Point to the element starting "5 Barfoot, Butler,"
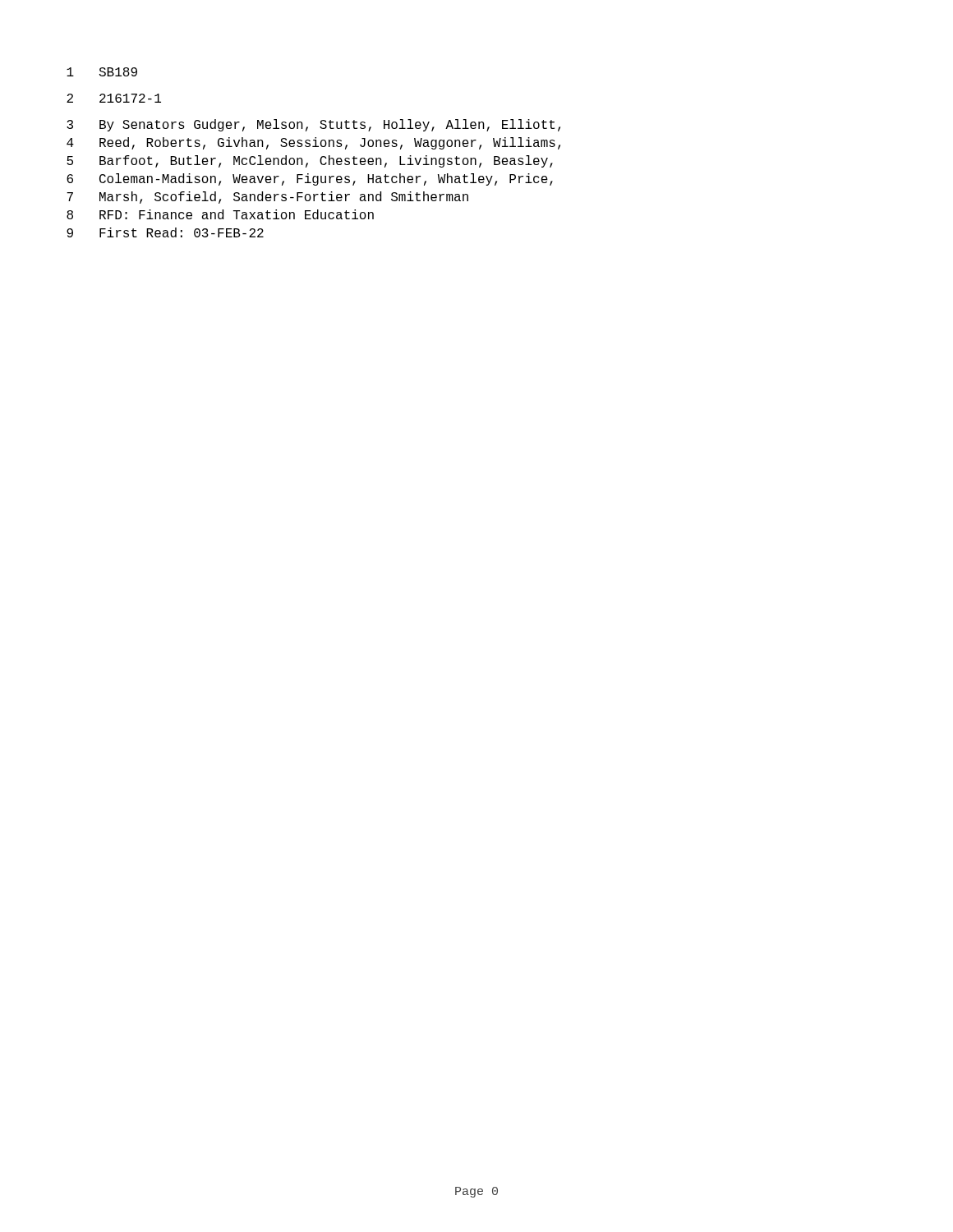This screenshot has width=953, height=1232. pyautogui.click(x=278, y=162)
